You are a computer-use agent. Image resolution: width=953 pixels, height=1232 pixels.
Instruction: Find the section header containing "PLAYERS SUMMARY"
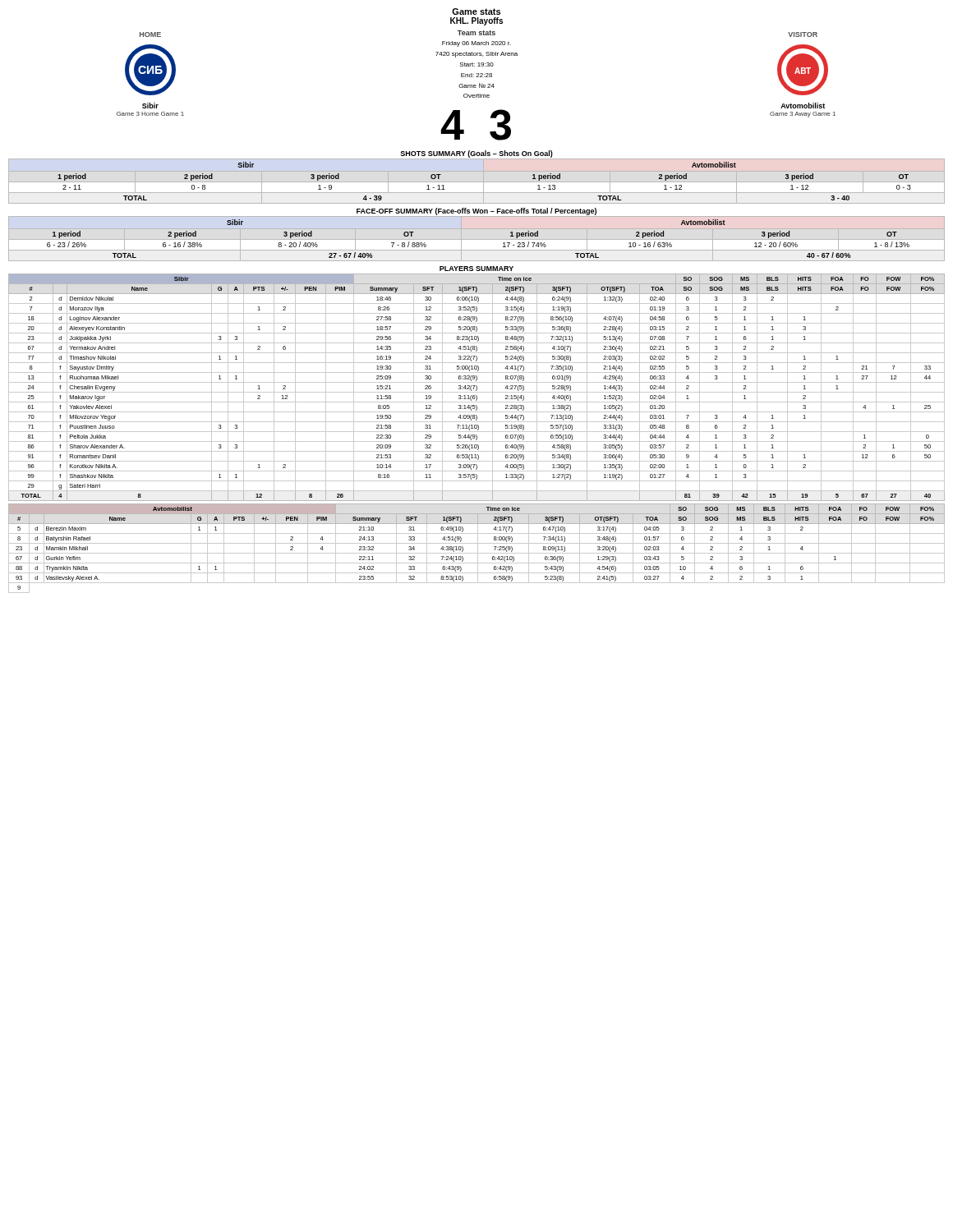tap(476, 269)
